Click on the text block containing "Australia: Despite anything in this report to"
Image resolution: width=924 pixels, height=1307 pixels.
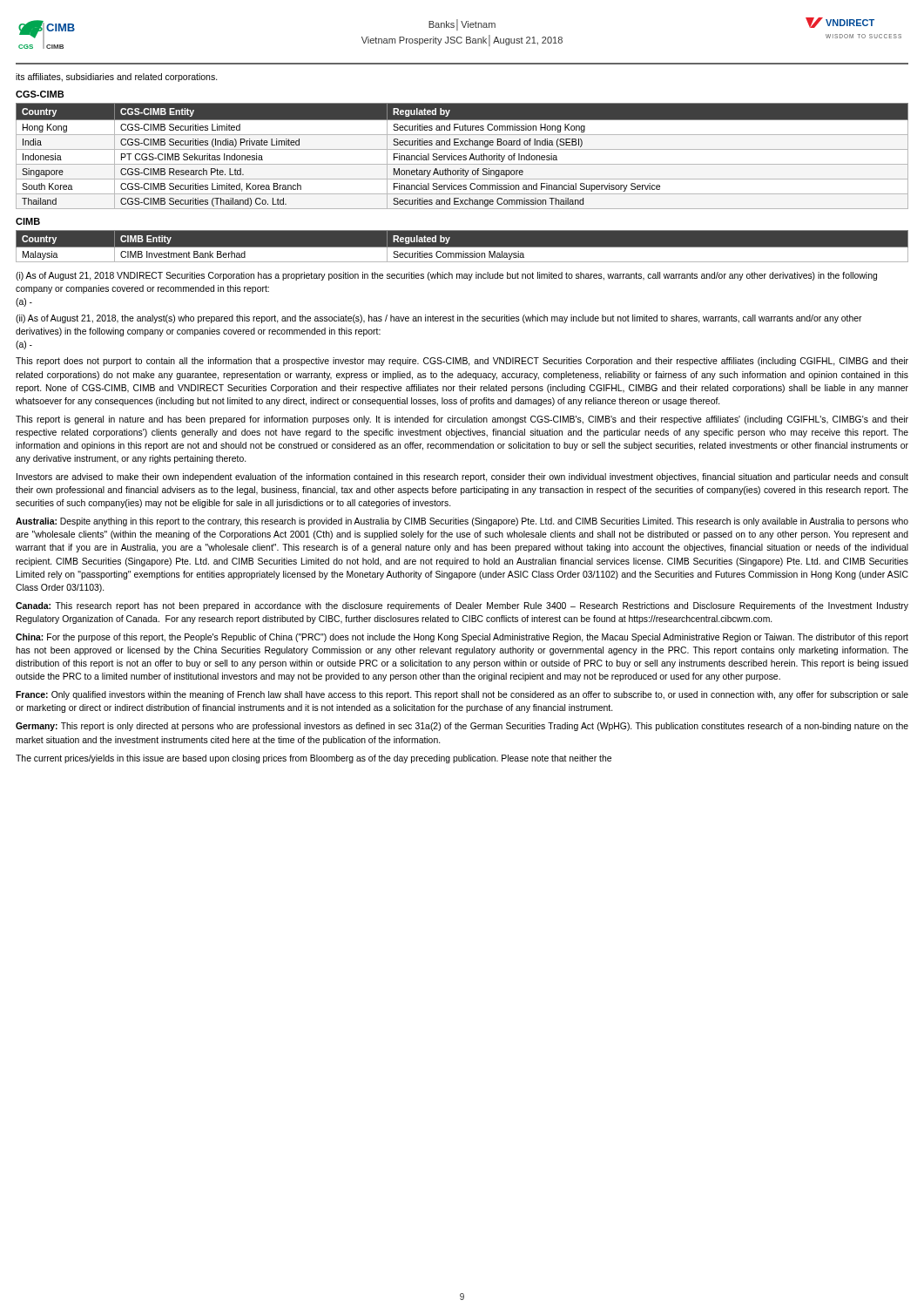point(462,555)
